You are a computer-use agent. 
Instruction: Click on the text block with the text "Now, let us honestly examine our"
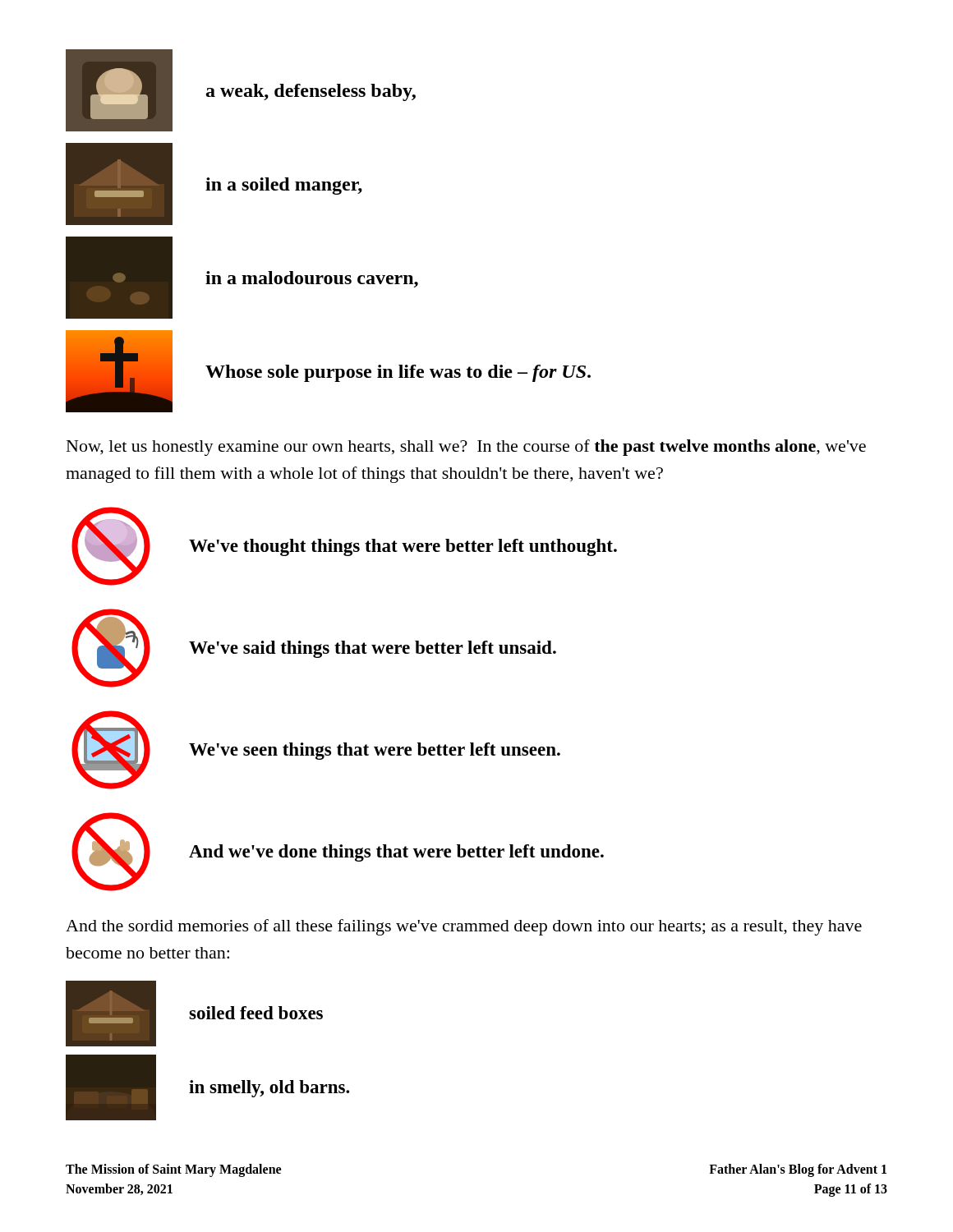tap(466, 459)
